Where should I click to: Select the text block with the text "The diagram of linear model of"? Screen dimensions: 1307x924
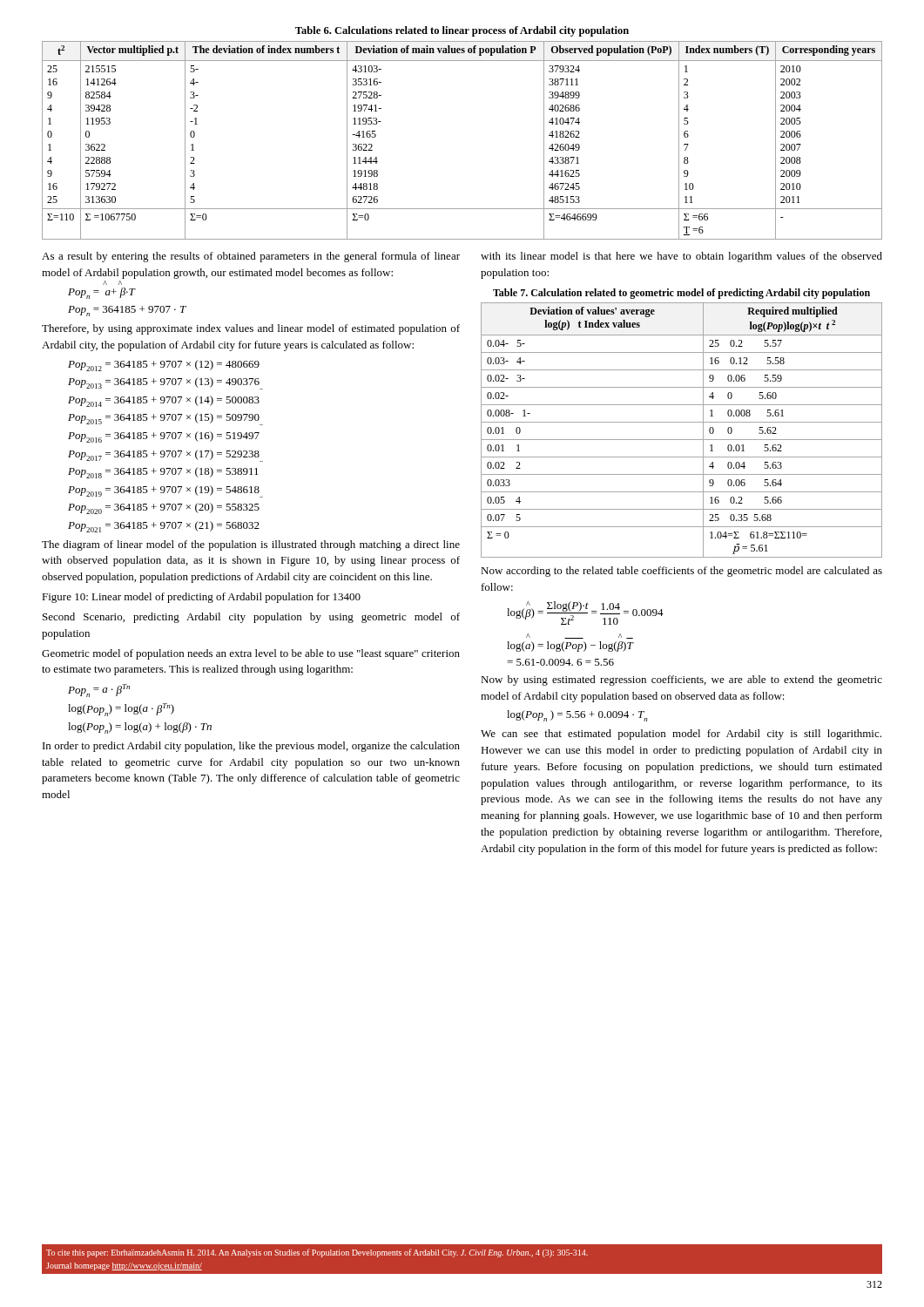tap(251, 560)
